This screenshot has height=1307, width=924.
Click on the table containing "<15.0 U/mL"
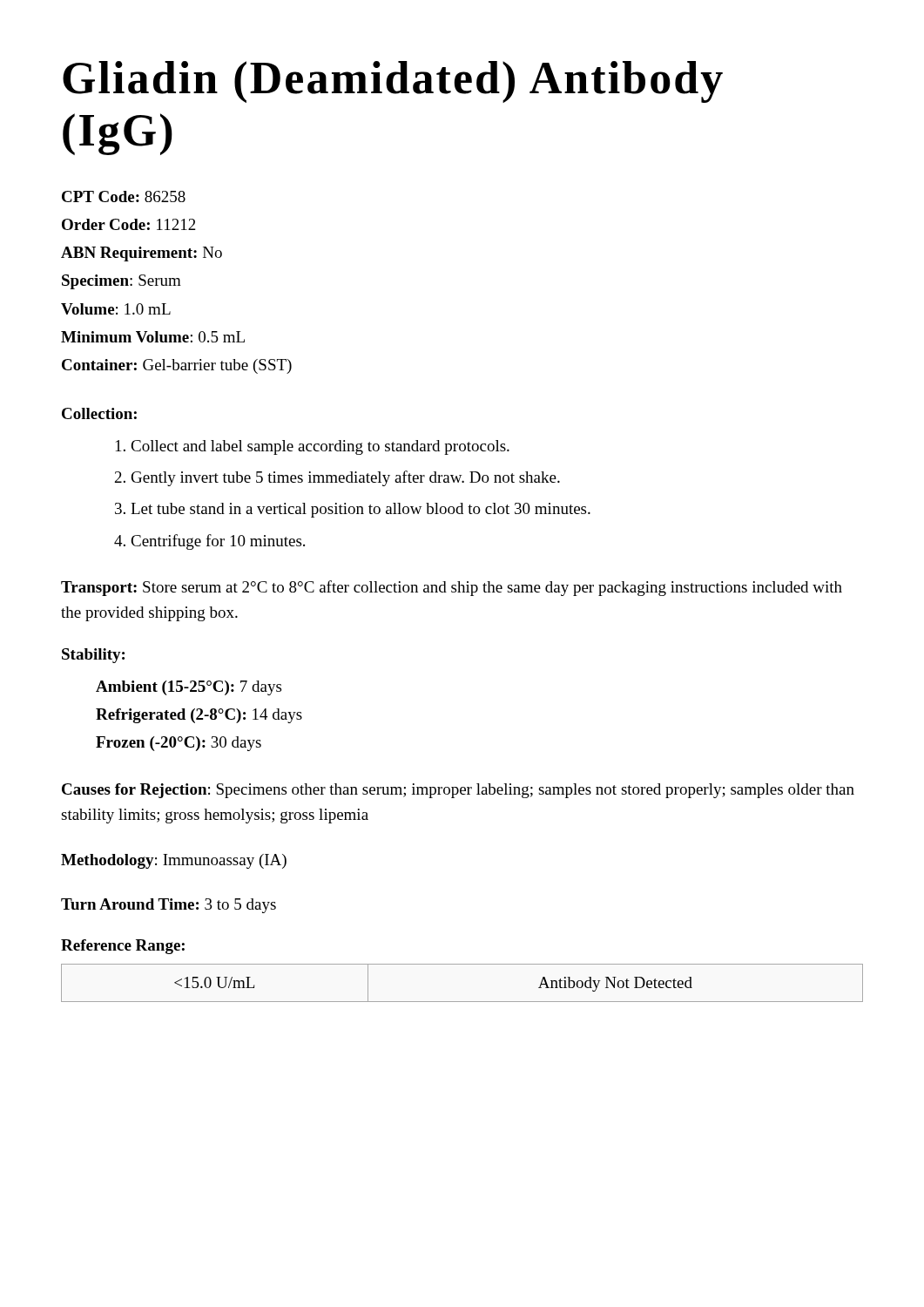tap(462, 983)
